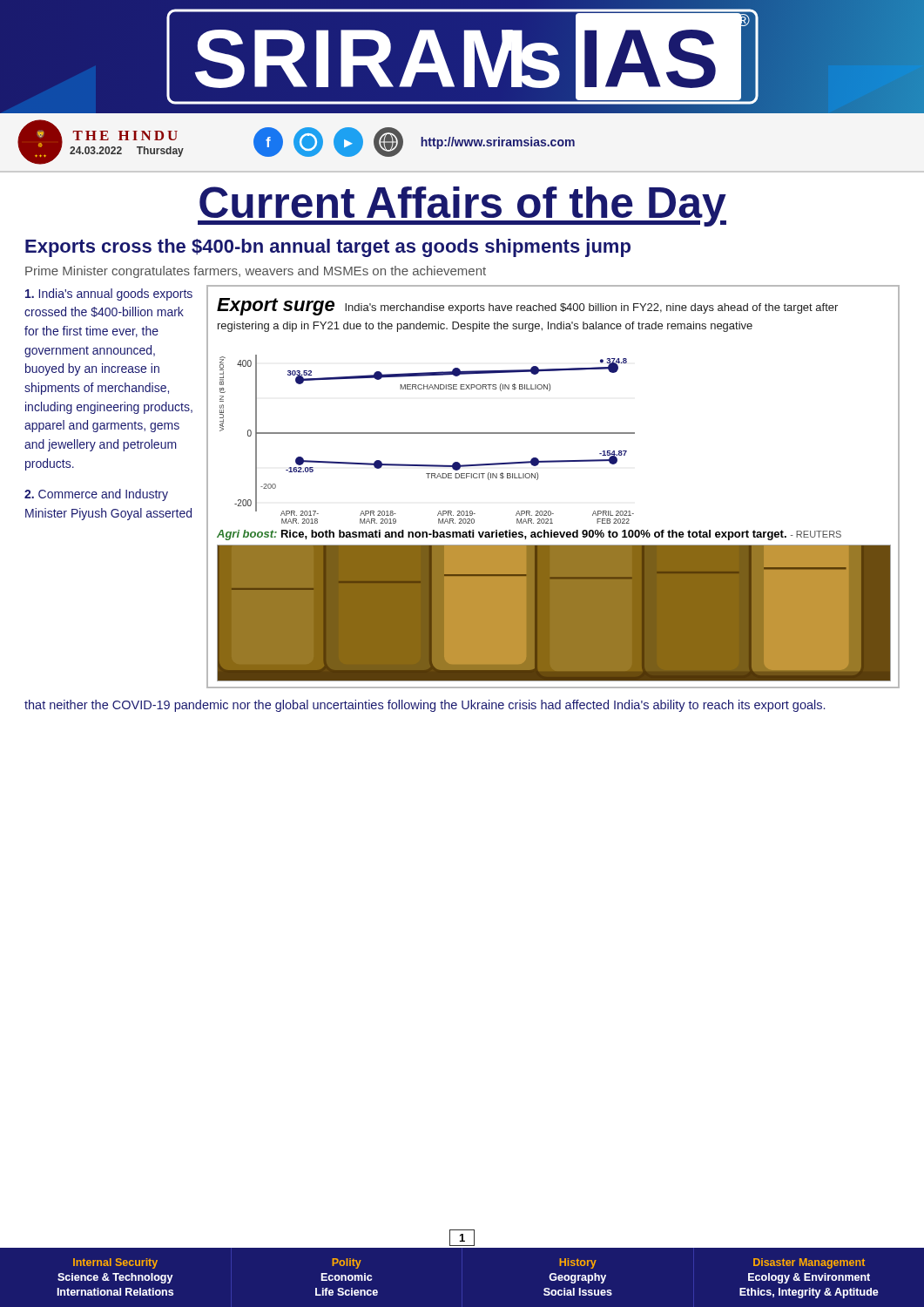Find the logo
924x1307 pixels.
[462, 57]
